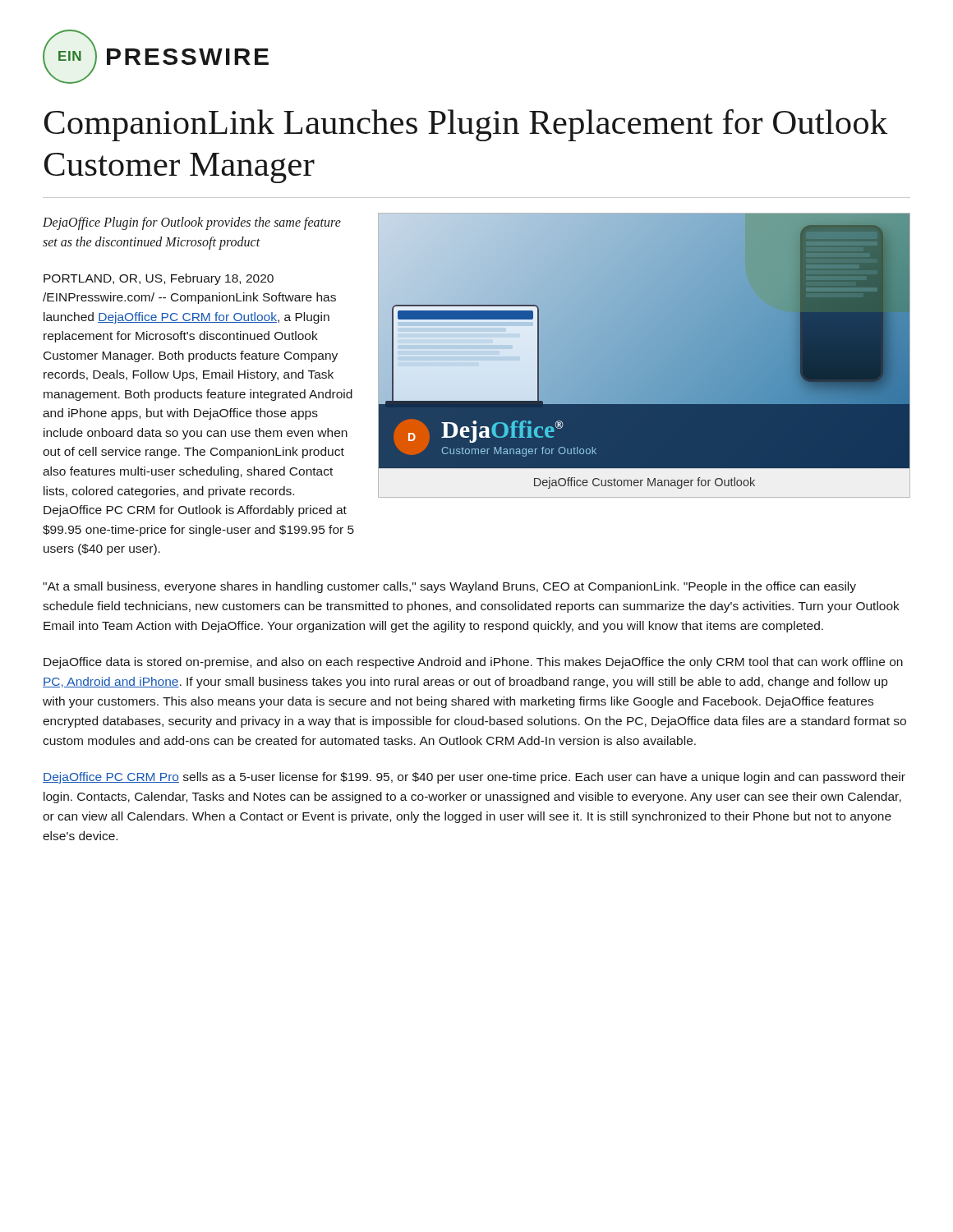
Task: Find the title on this page that starts "CompanionLink Launches Plugin Replacement for Outlook Customer"
Action: coord(465,143)
